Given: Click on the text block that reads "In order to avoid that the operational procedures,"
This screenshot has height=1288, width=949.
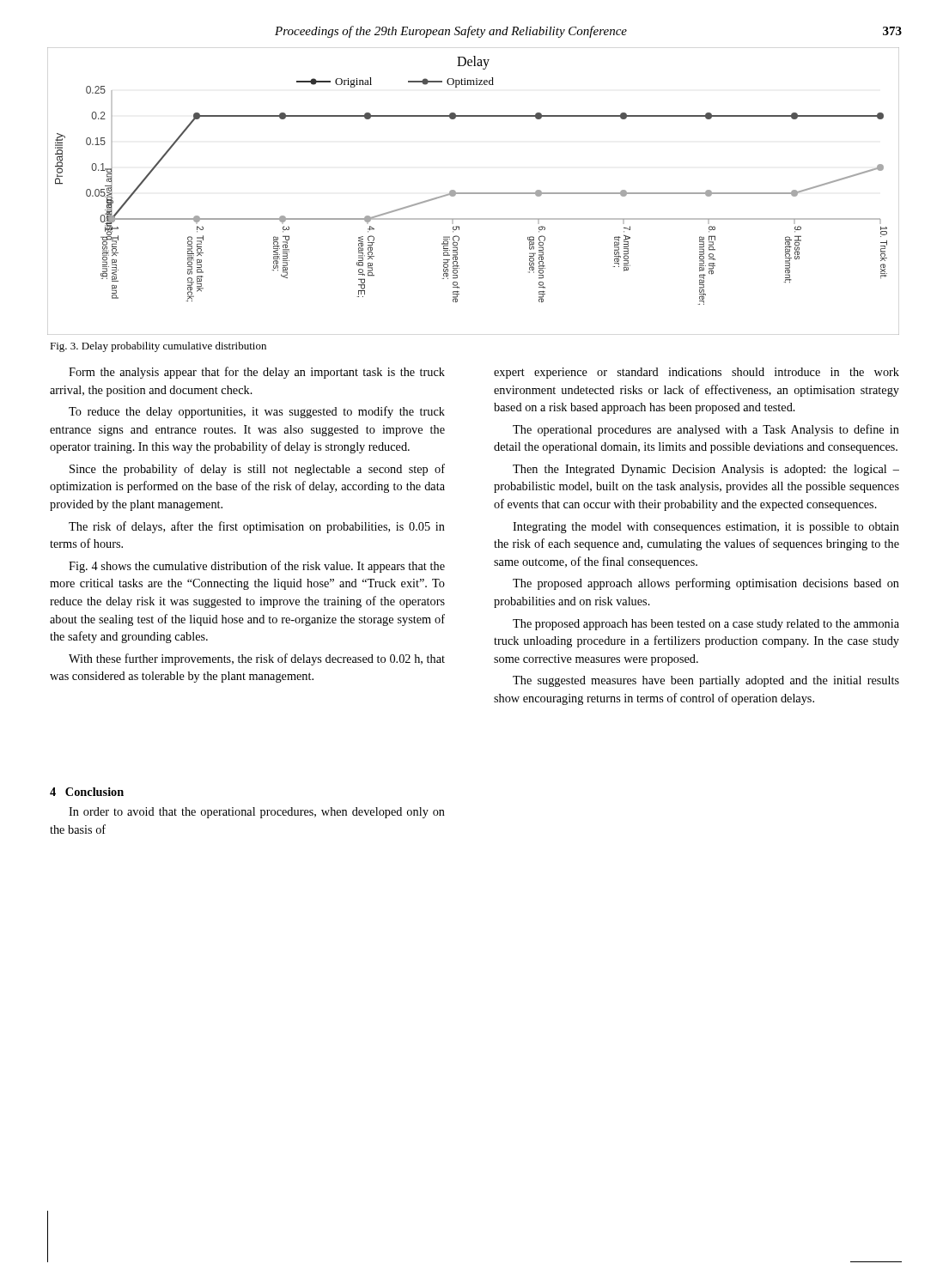Looking at the screenshot, I should pyautogui.click(x=247, y=821).
